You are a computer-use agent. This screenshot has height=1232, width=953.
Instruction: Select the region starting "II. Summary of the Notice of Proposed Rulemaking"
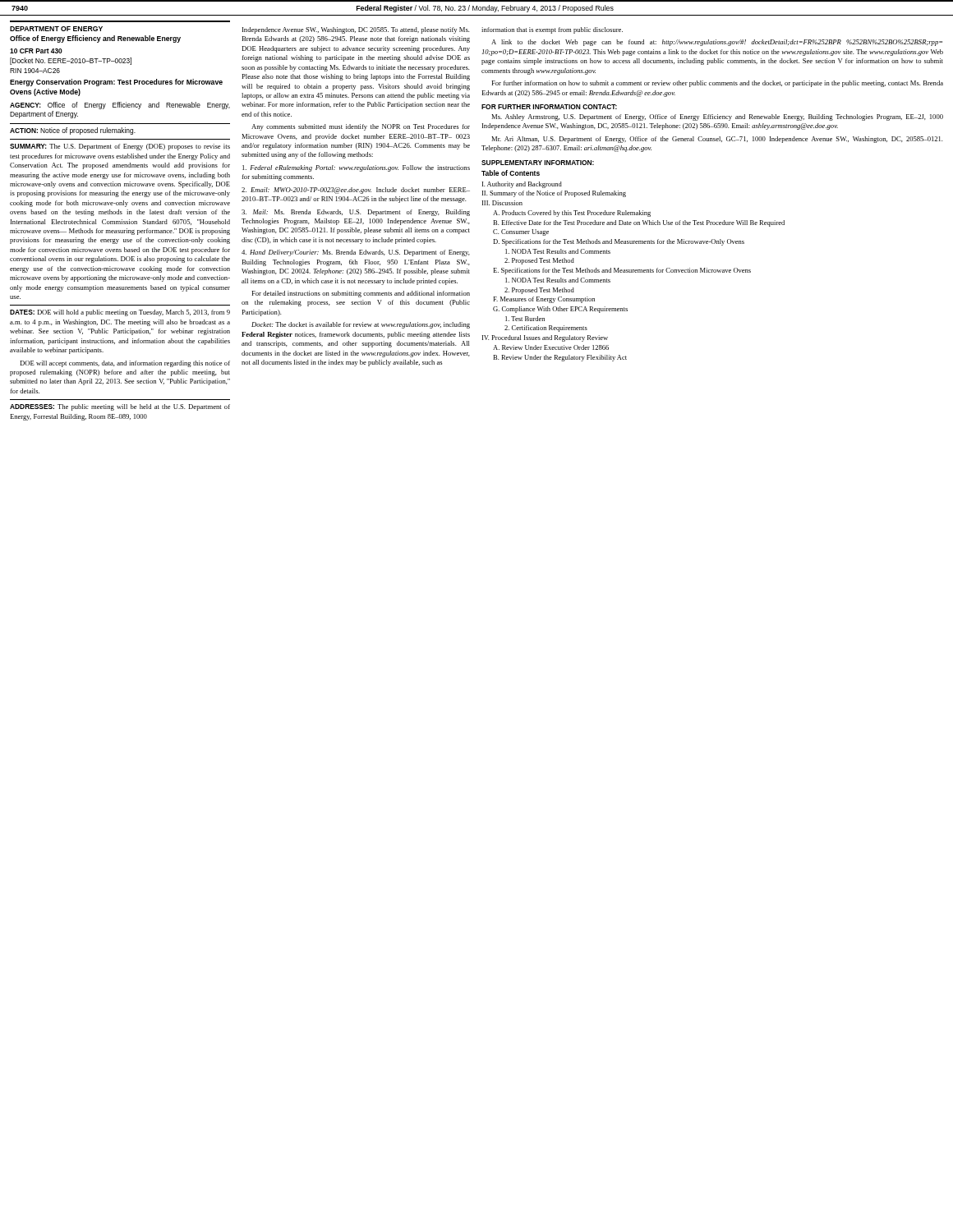[x=554, y=193]
